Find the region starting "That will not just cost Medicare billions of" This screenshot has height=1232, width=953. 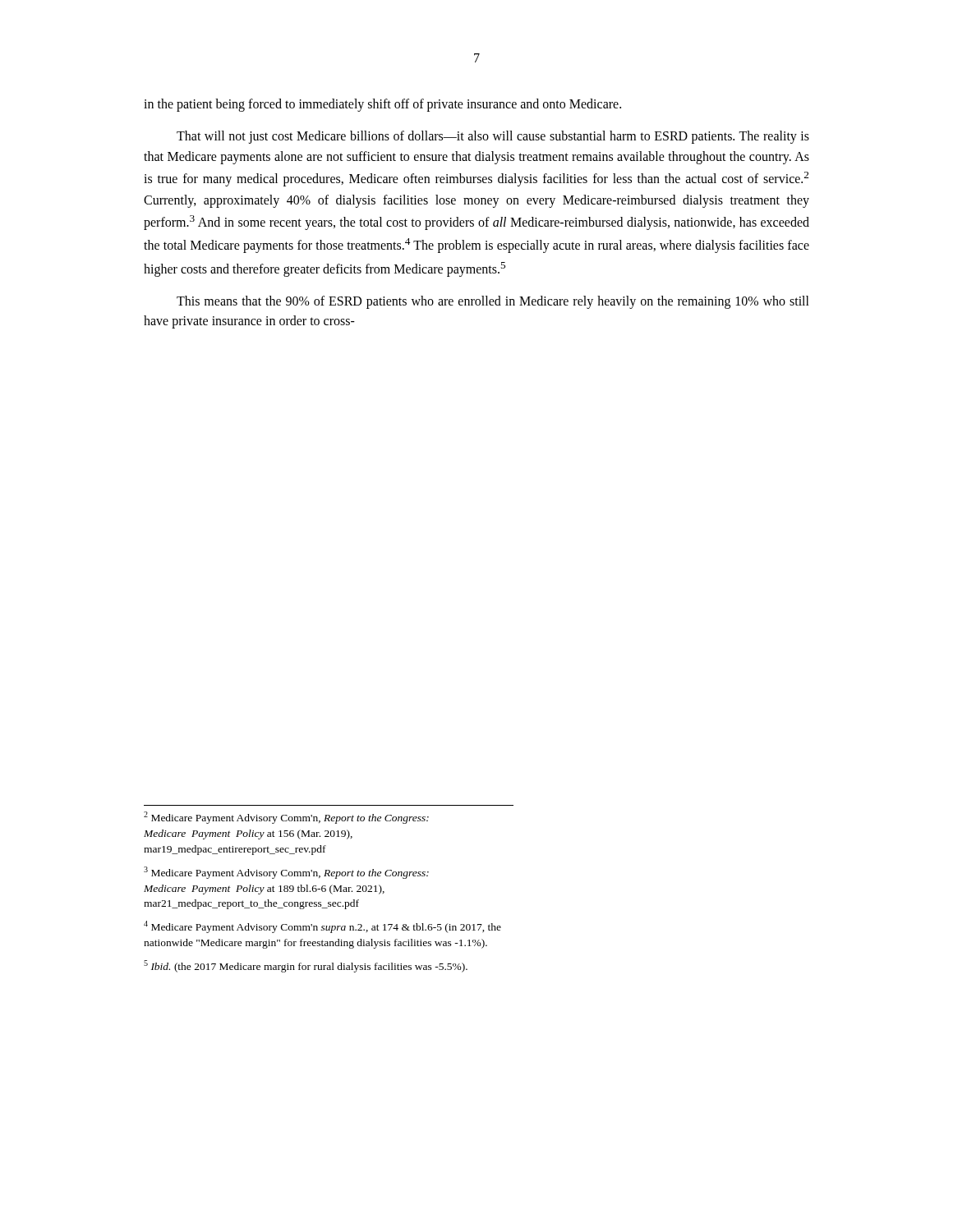coord(476,203)
